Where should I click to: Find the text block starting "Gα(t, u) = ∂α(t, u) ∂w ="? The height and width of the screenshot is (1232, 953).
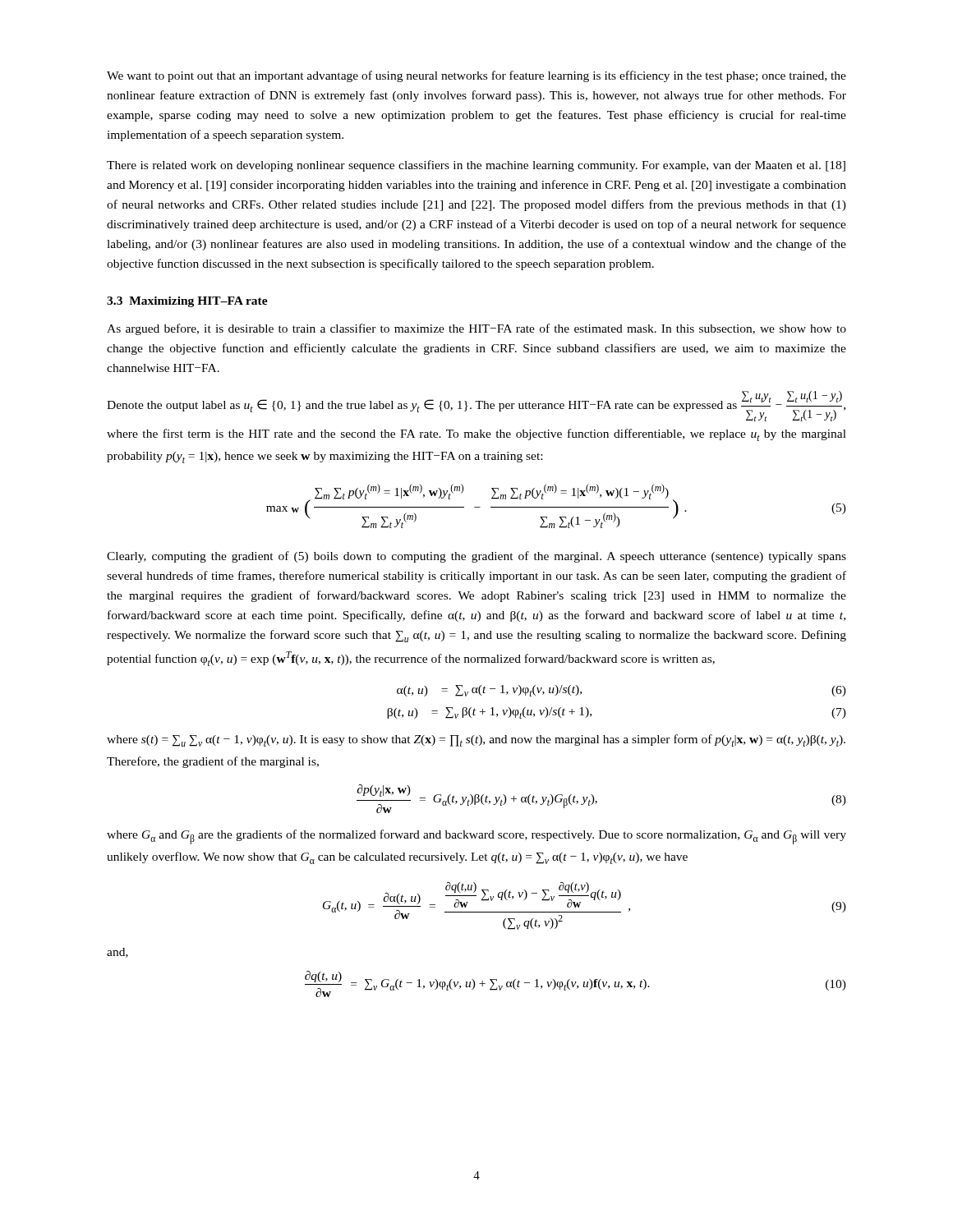coord(584,906)
